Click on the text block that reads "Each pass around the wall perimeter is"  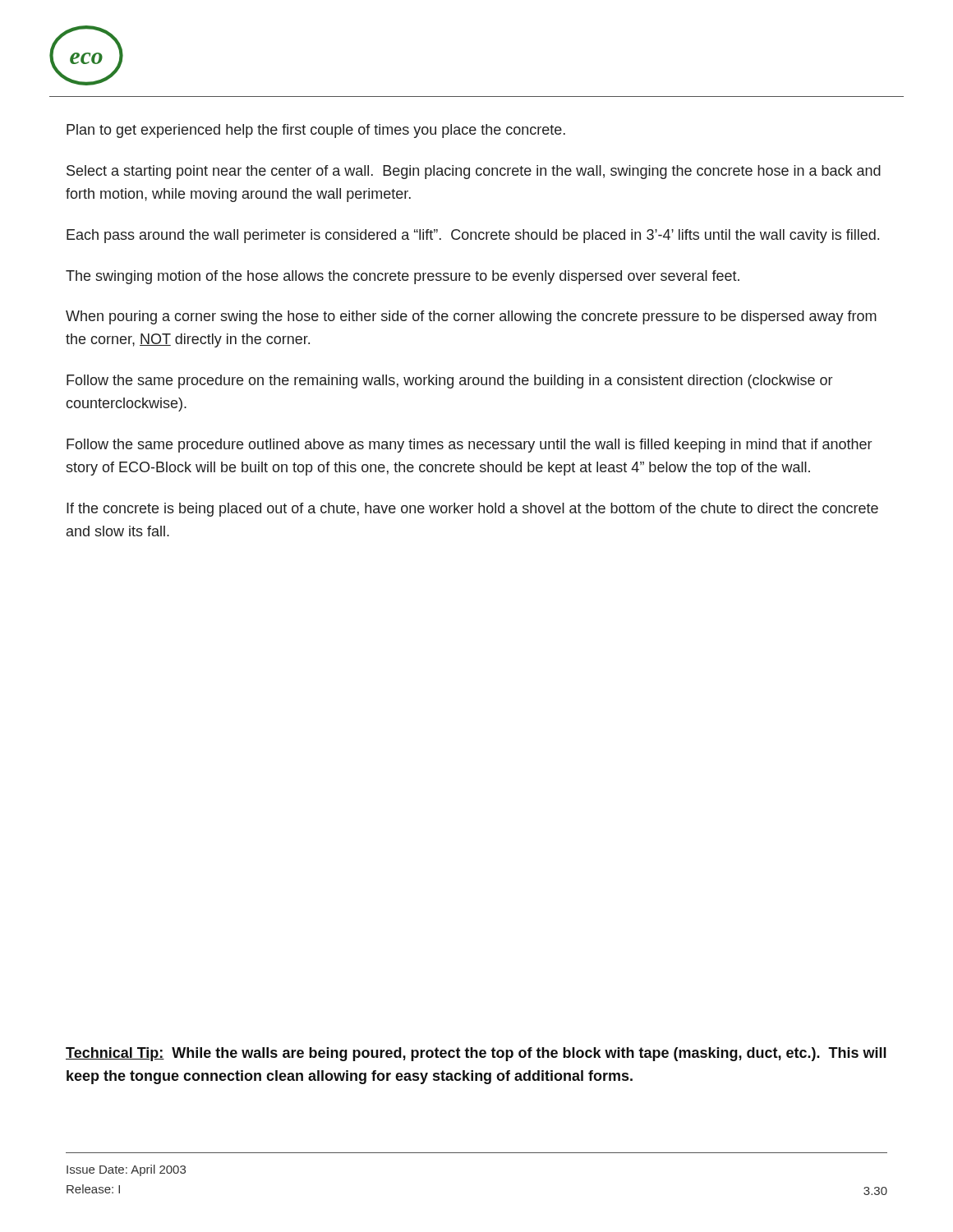[473, 235]
